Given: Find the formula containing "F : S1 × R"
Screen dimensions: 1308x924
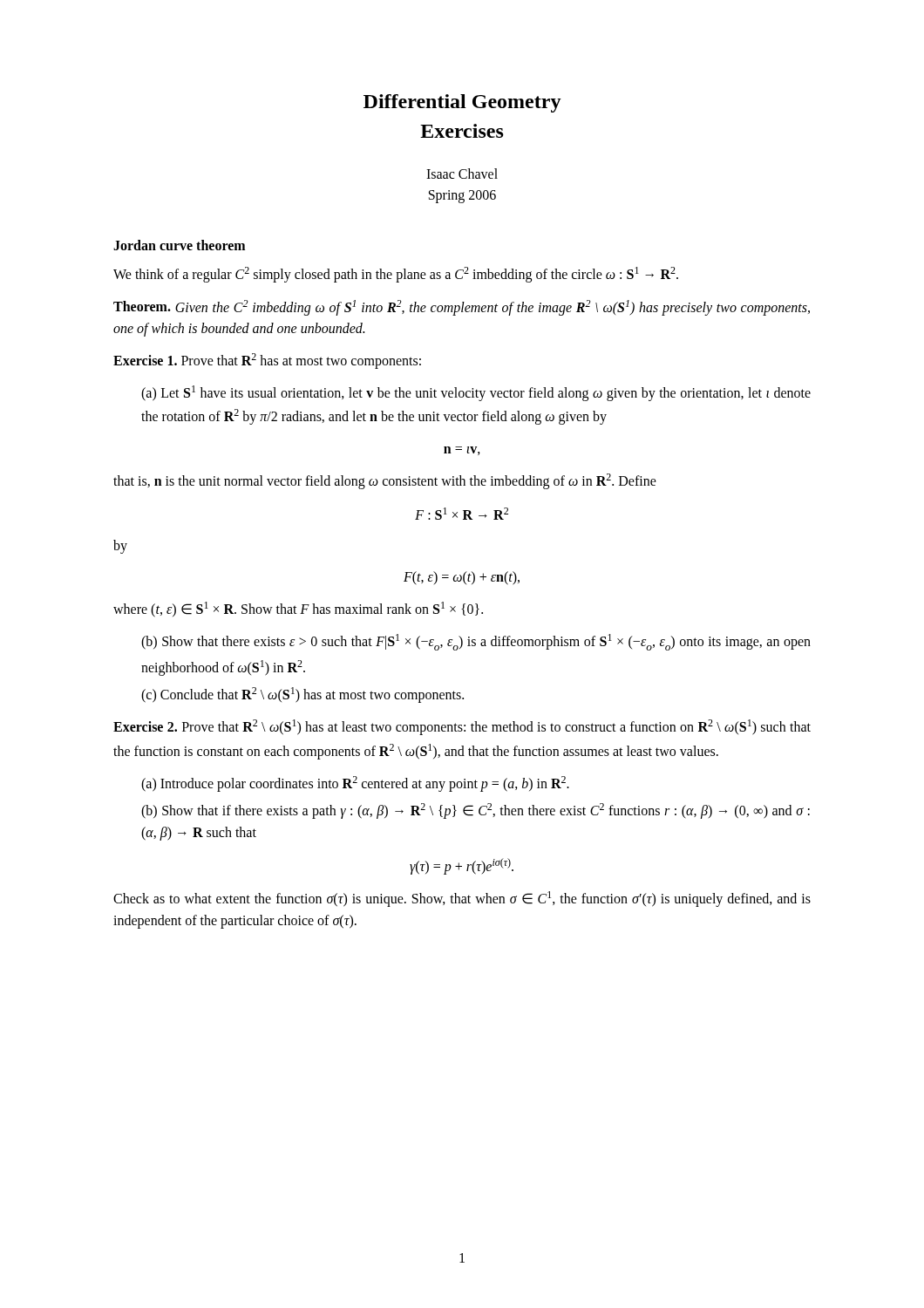Looking at the screenshot, I should coord(462,514).
